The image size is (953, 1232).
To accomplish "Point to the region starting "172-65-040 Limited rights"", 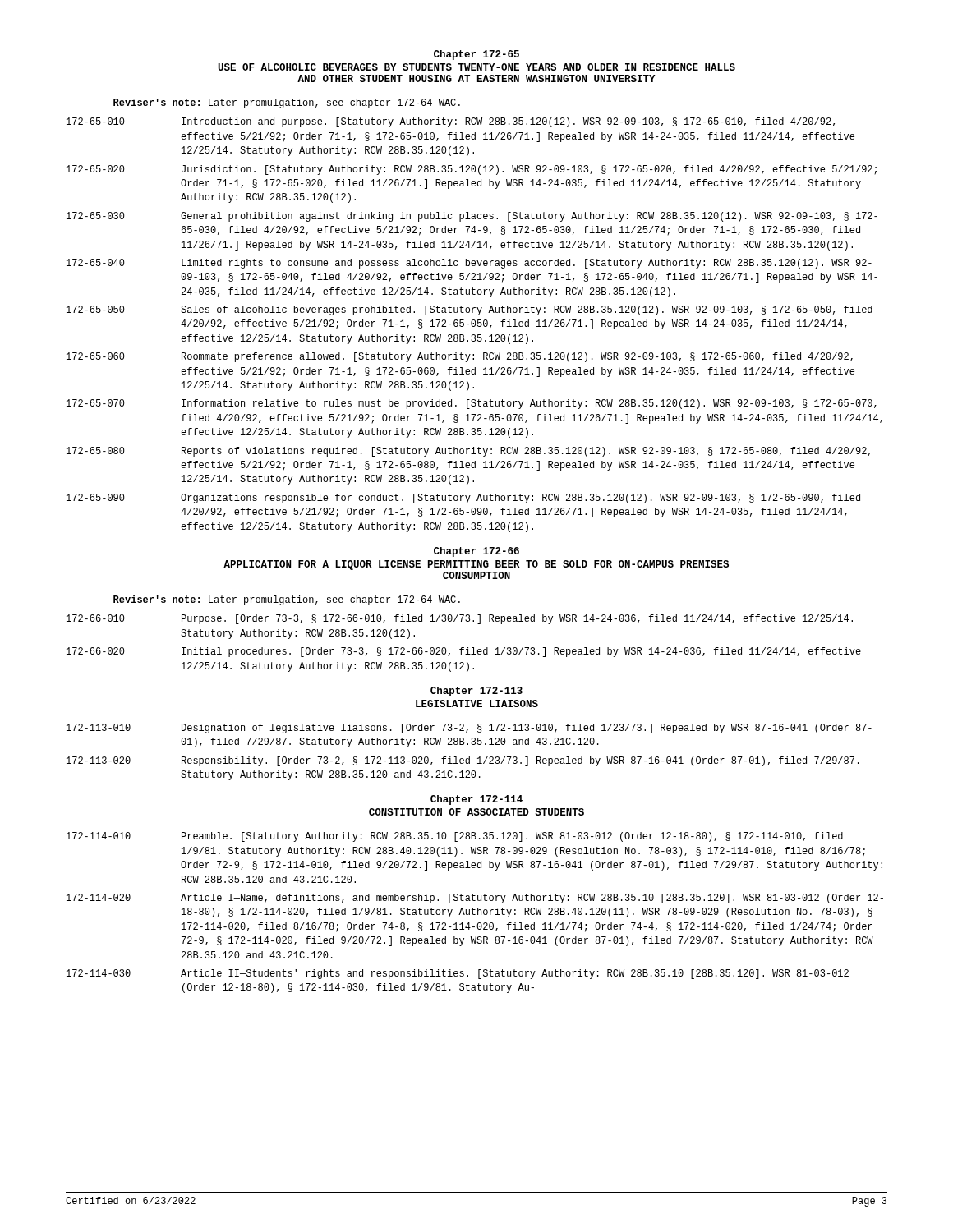I will coord(476,278).
